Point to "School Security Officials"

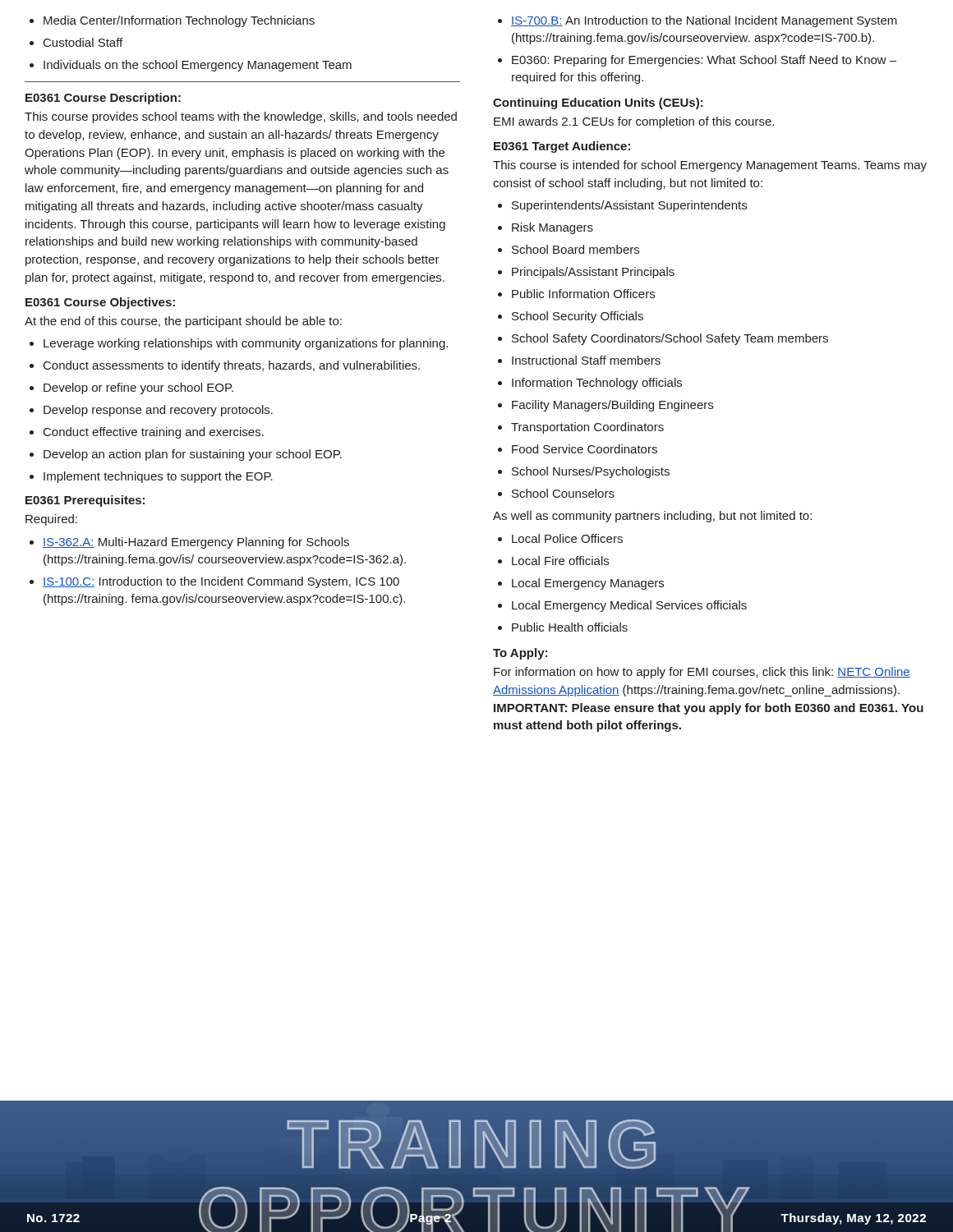pos(571,317)
